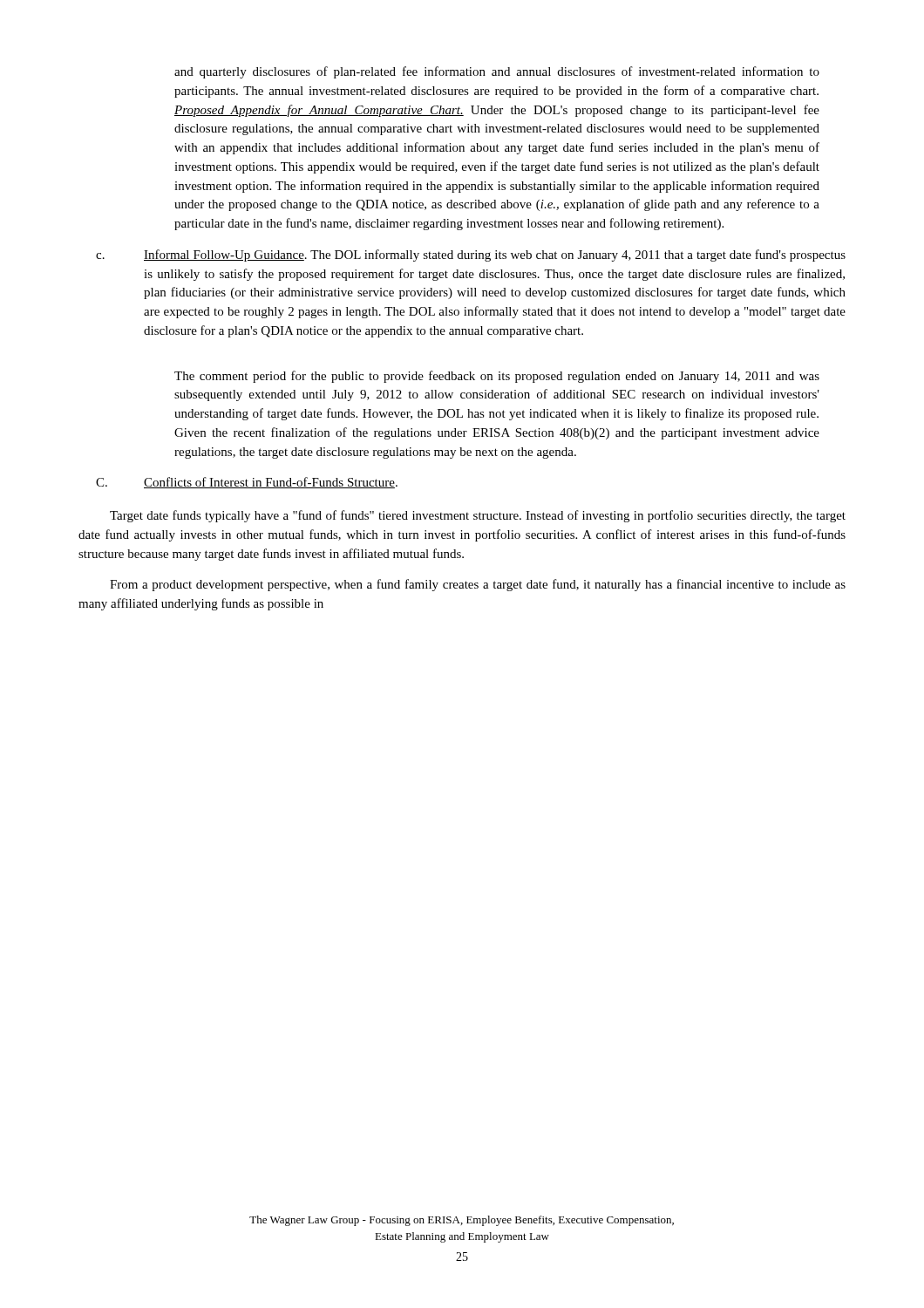
Task: Locate the text block that reads "The comment period for the public"
Action: click(x=497, y=414)
